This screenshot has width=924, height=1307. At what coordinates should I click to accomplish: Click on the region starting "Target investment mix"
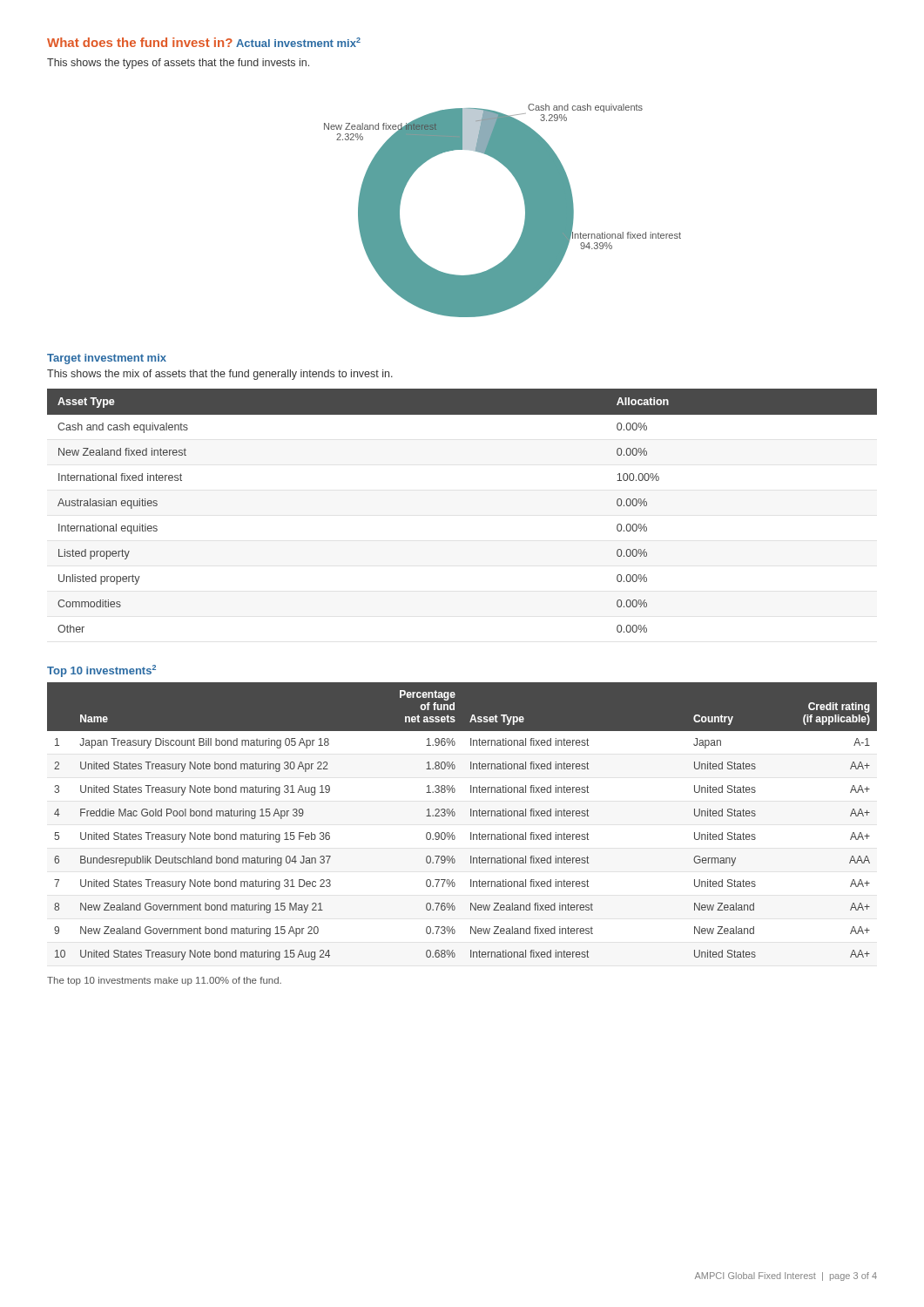pos(107,358)
